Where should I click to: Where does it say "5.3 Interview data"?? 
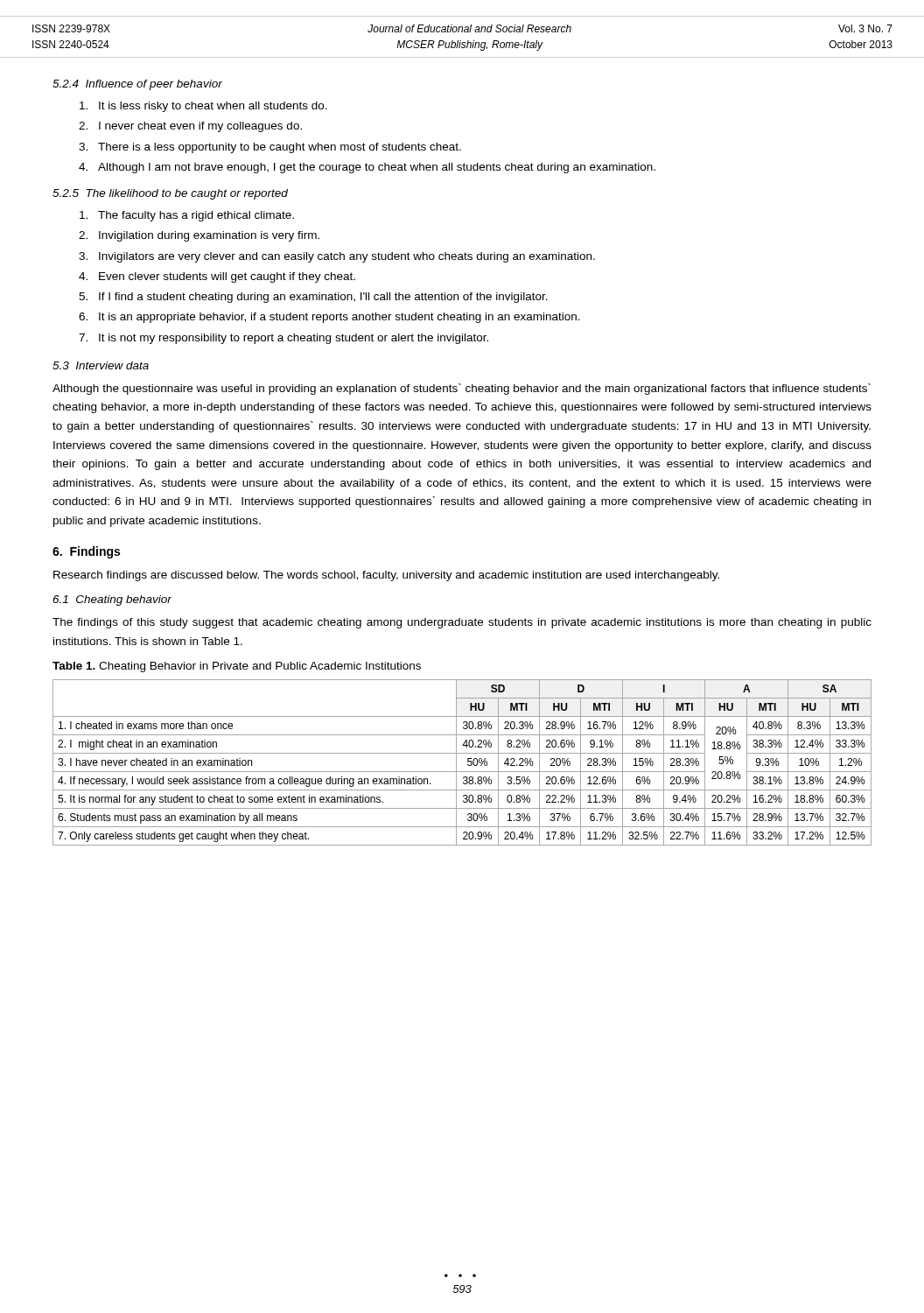point(101,365)
